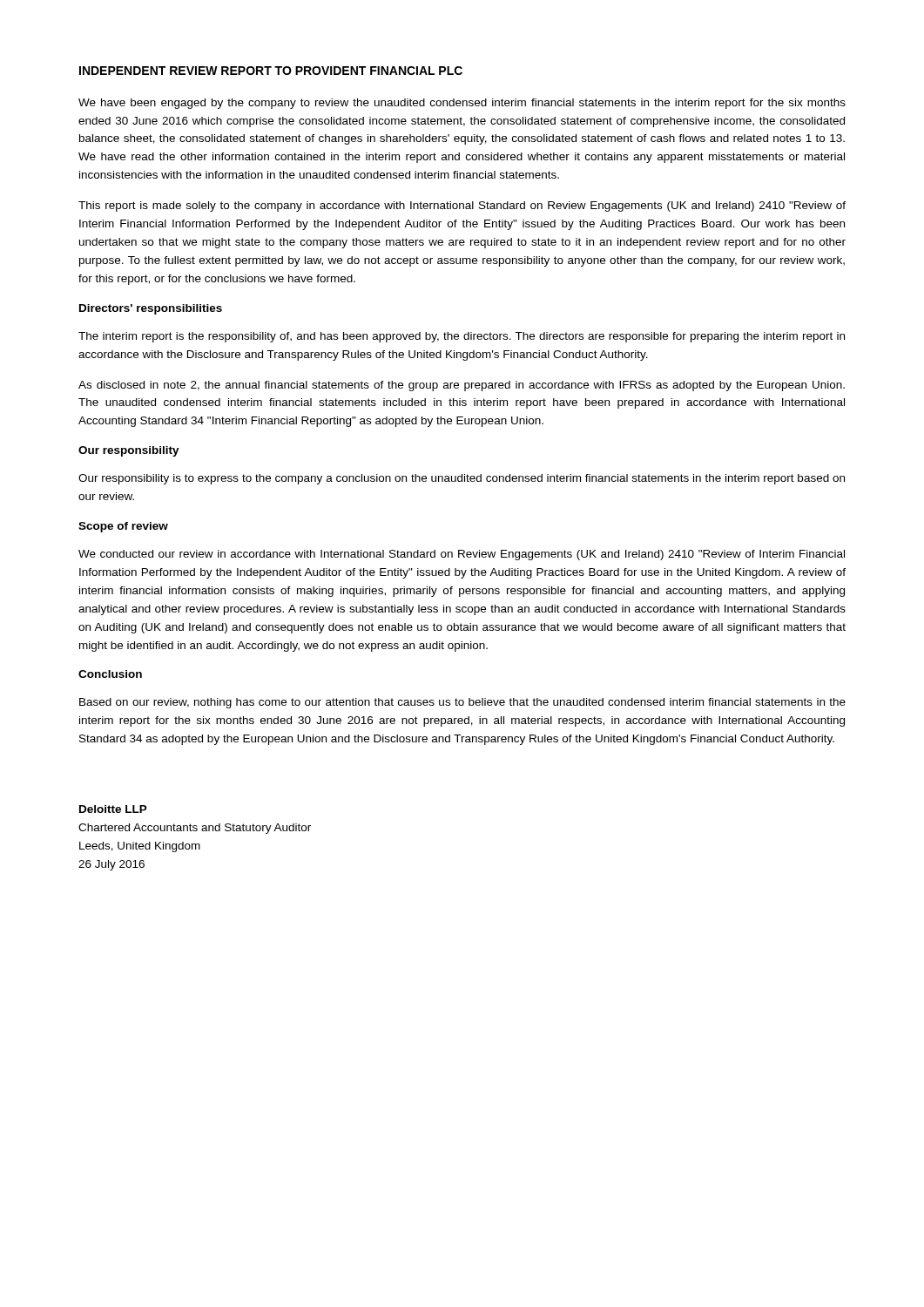Screen dimensions: 1307x924
Task: Find the region starting "We conducted our review"
Action: point(462,599)
